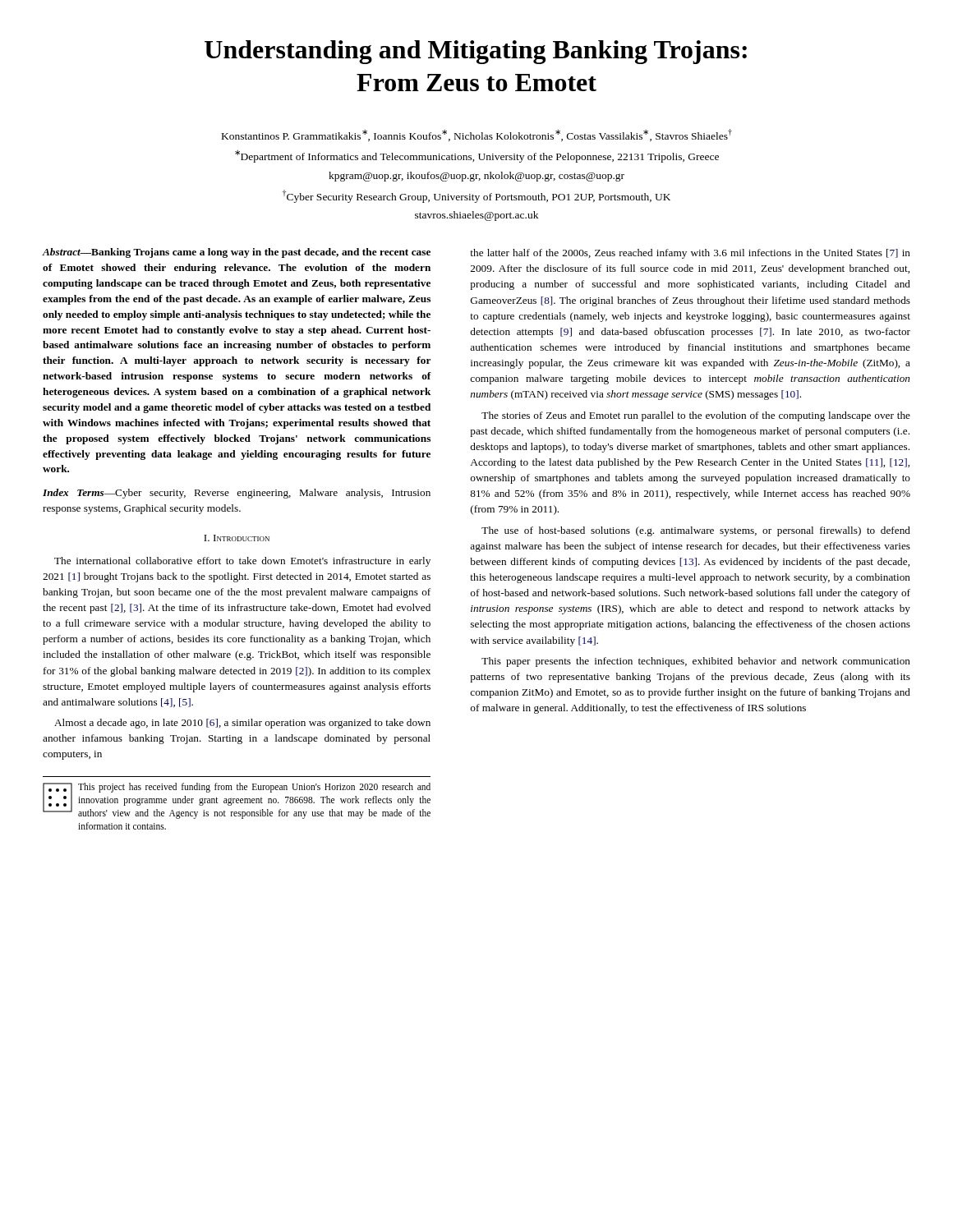Locate the block starting "the latter half of the 2000s, Zeus reached"
This screenshot has width=953, height=1232.
point(690,323)
